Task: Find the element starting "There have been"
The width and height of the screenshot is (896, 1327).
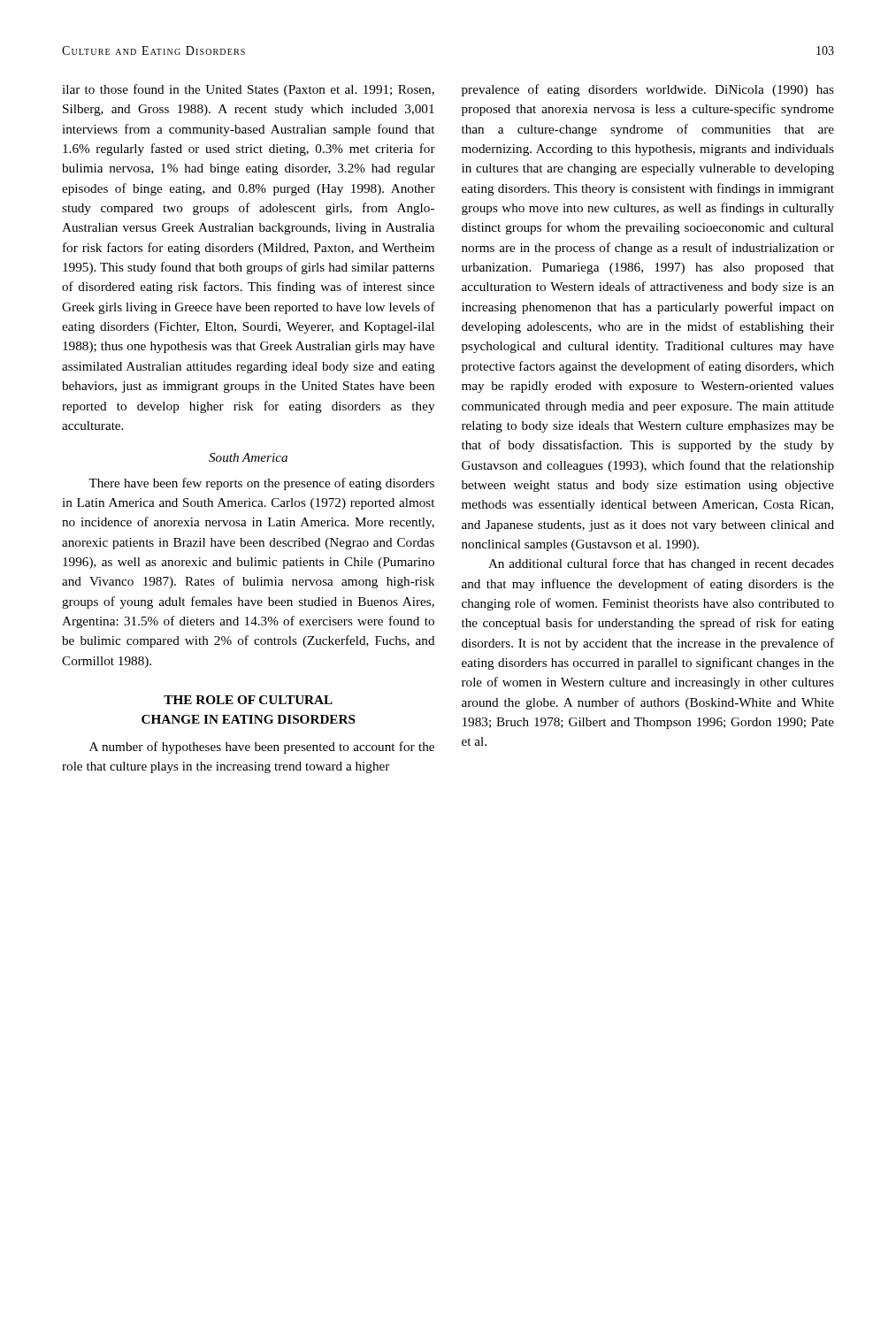Action: click(x=248, y=572)
